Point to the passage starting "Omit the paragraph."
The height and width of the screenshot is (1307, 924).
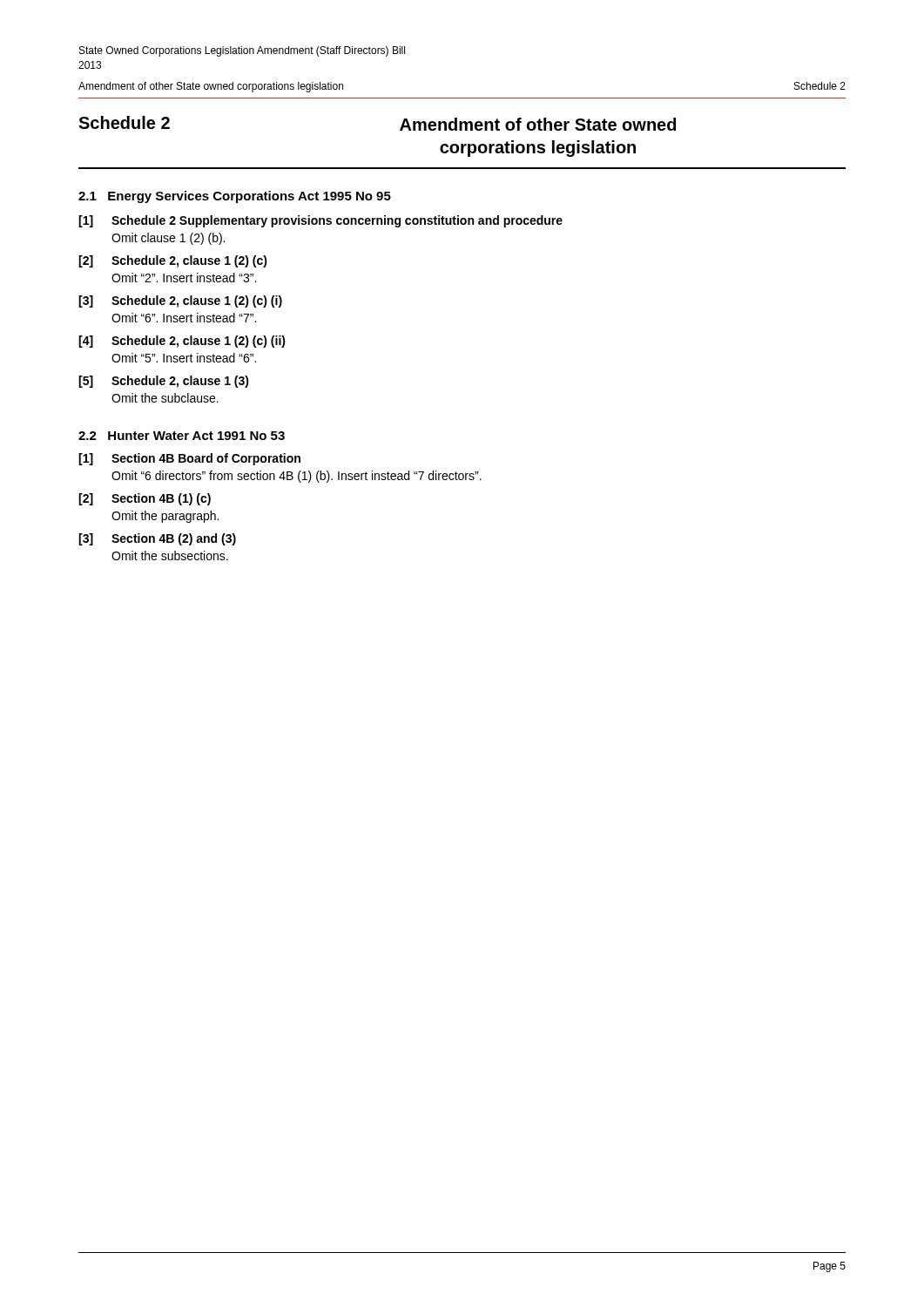click(x=166, y=516)
